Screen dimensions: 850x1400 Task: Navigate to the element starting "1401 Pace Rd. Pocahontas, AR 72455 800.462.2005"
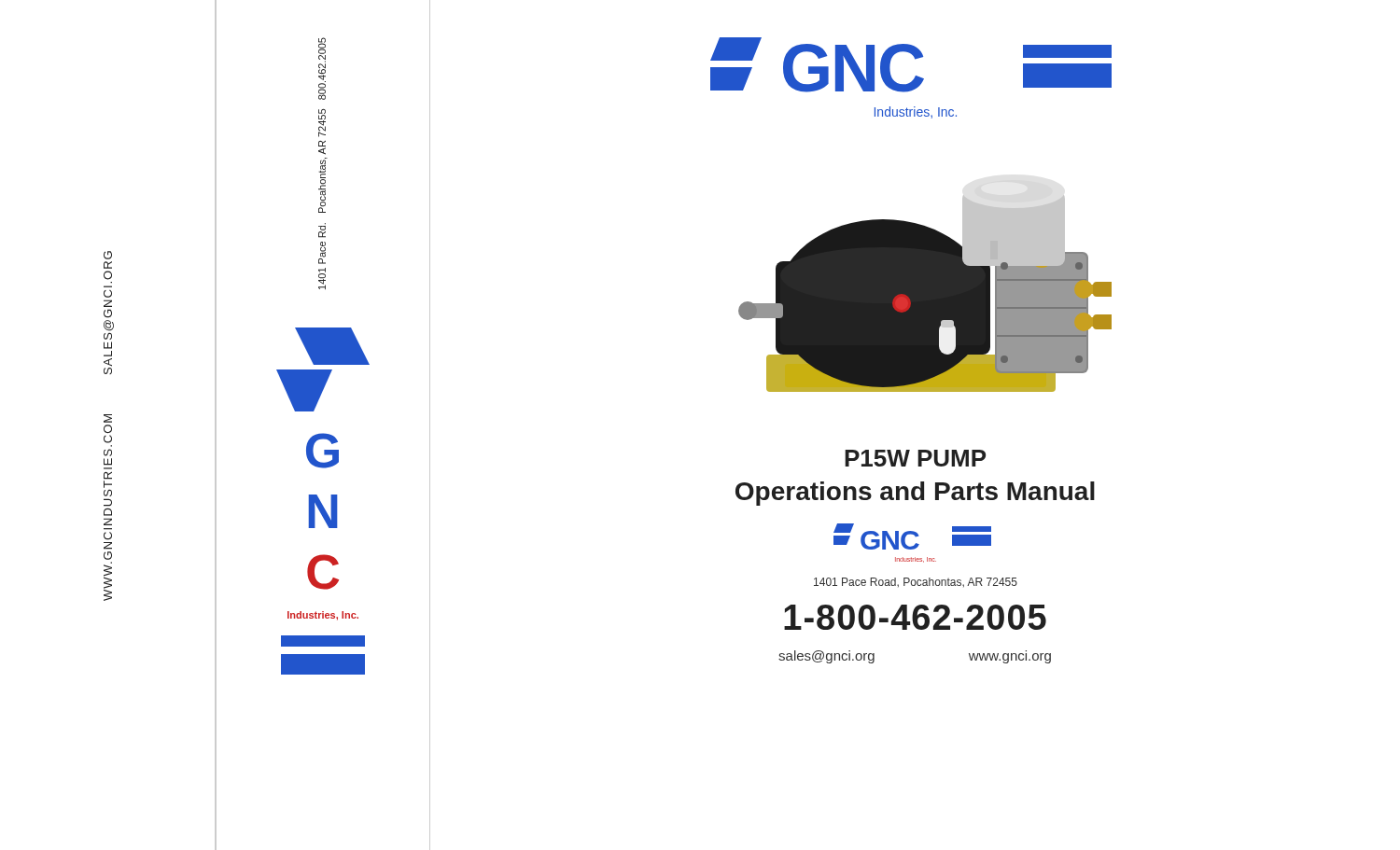tap(322, 164)
